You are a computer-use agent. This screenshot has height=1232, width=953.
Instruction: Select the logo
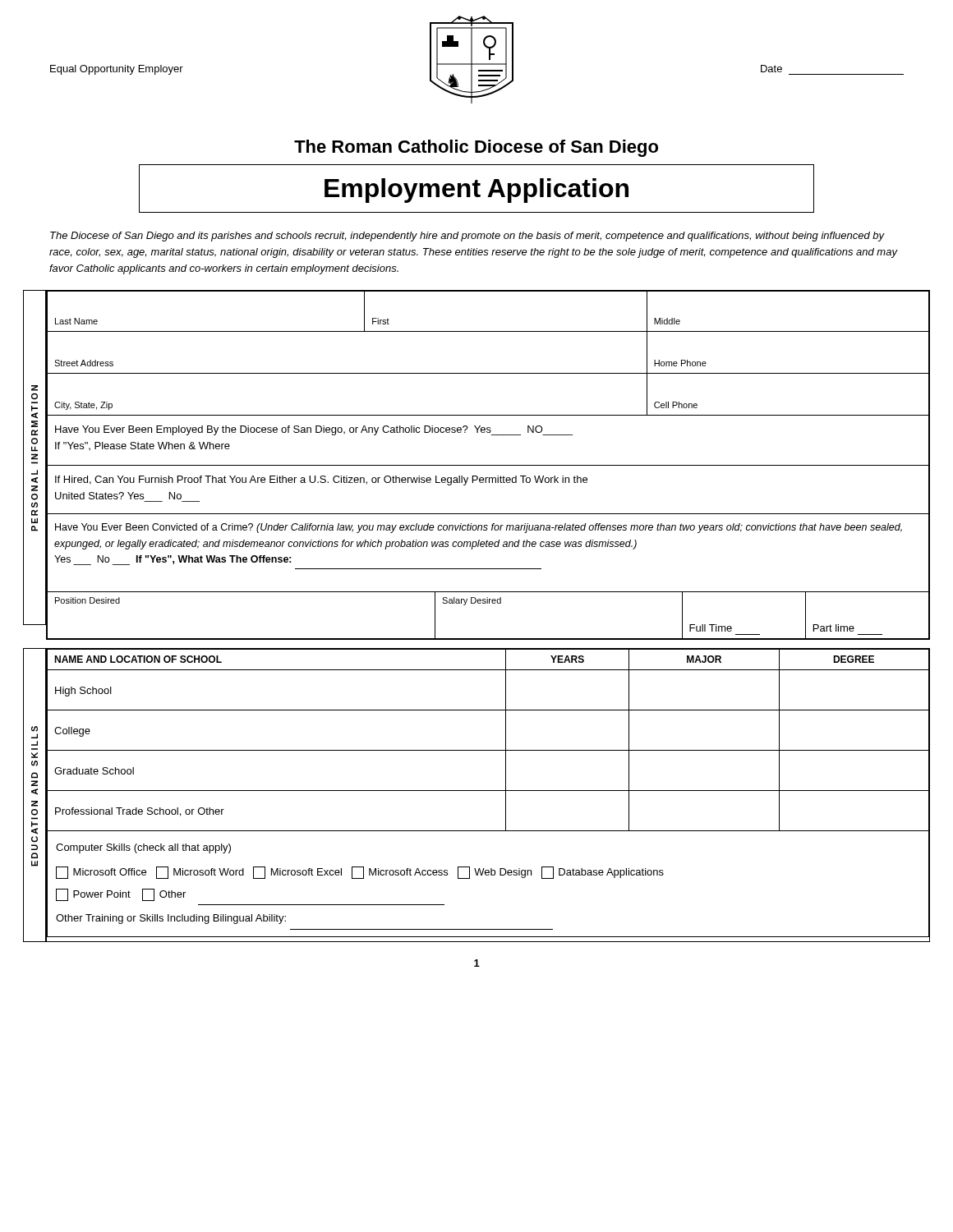tap(471, 68)
